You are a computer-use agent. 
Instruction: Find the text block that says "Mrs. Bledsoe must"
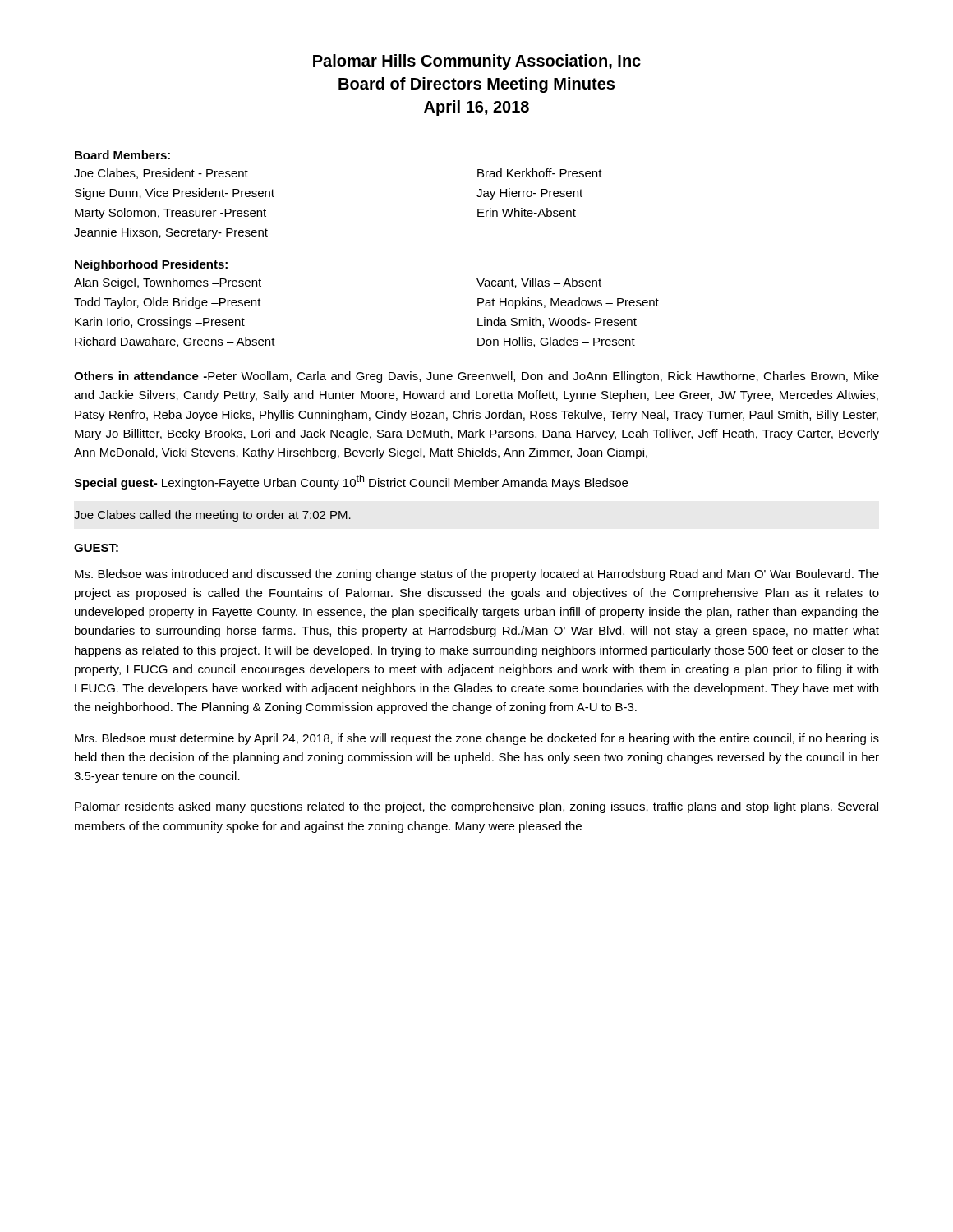(476, 757)
